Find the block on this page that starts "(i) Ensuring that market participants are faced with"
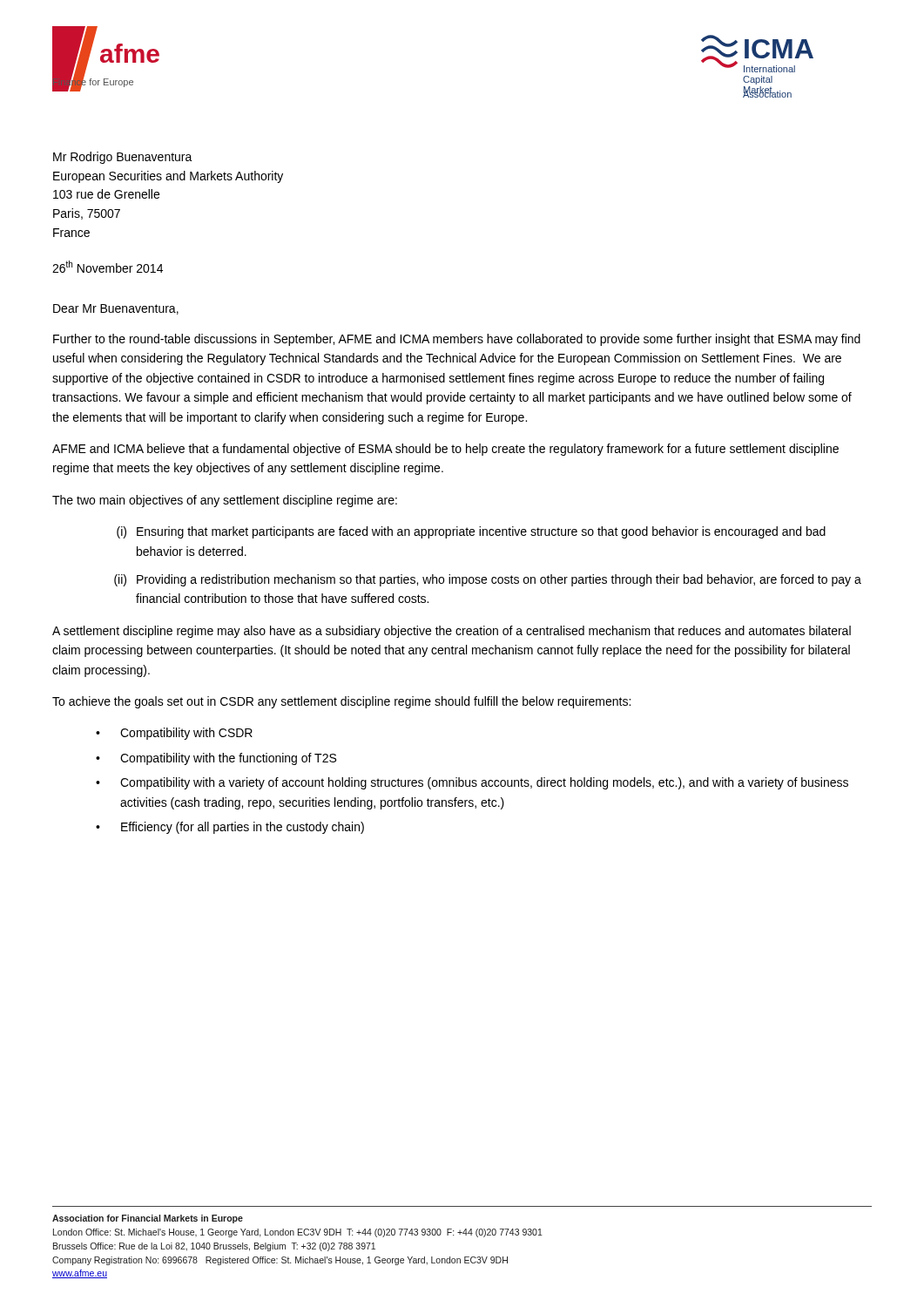The image size is (924, 1307). coord(484,542)
